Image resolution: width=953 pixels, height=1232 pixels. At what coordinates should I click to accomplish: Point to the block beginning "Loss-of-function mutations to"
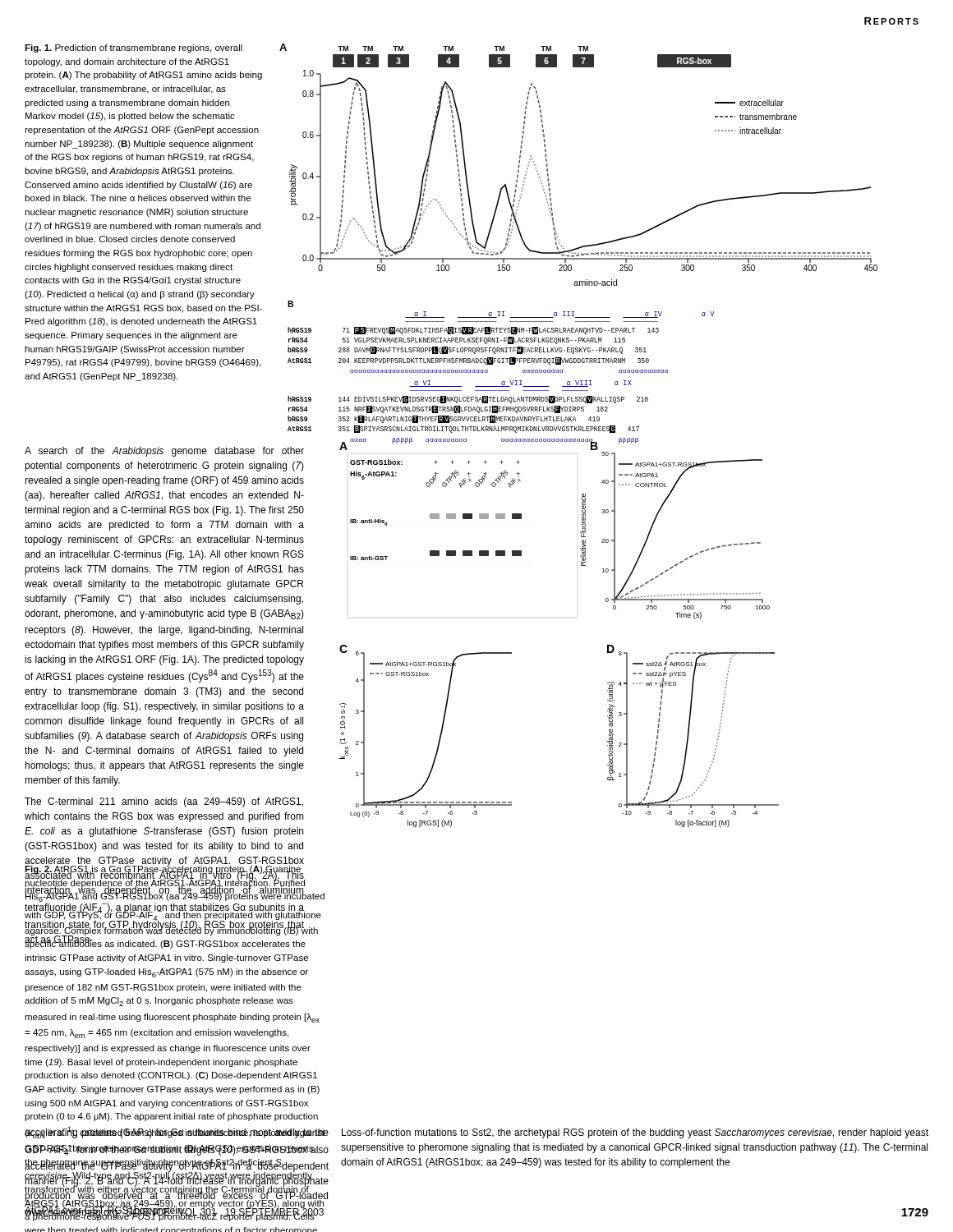(635, 1147)
